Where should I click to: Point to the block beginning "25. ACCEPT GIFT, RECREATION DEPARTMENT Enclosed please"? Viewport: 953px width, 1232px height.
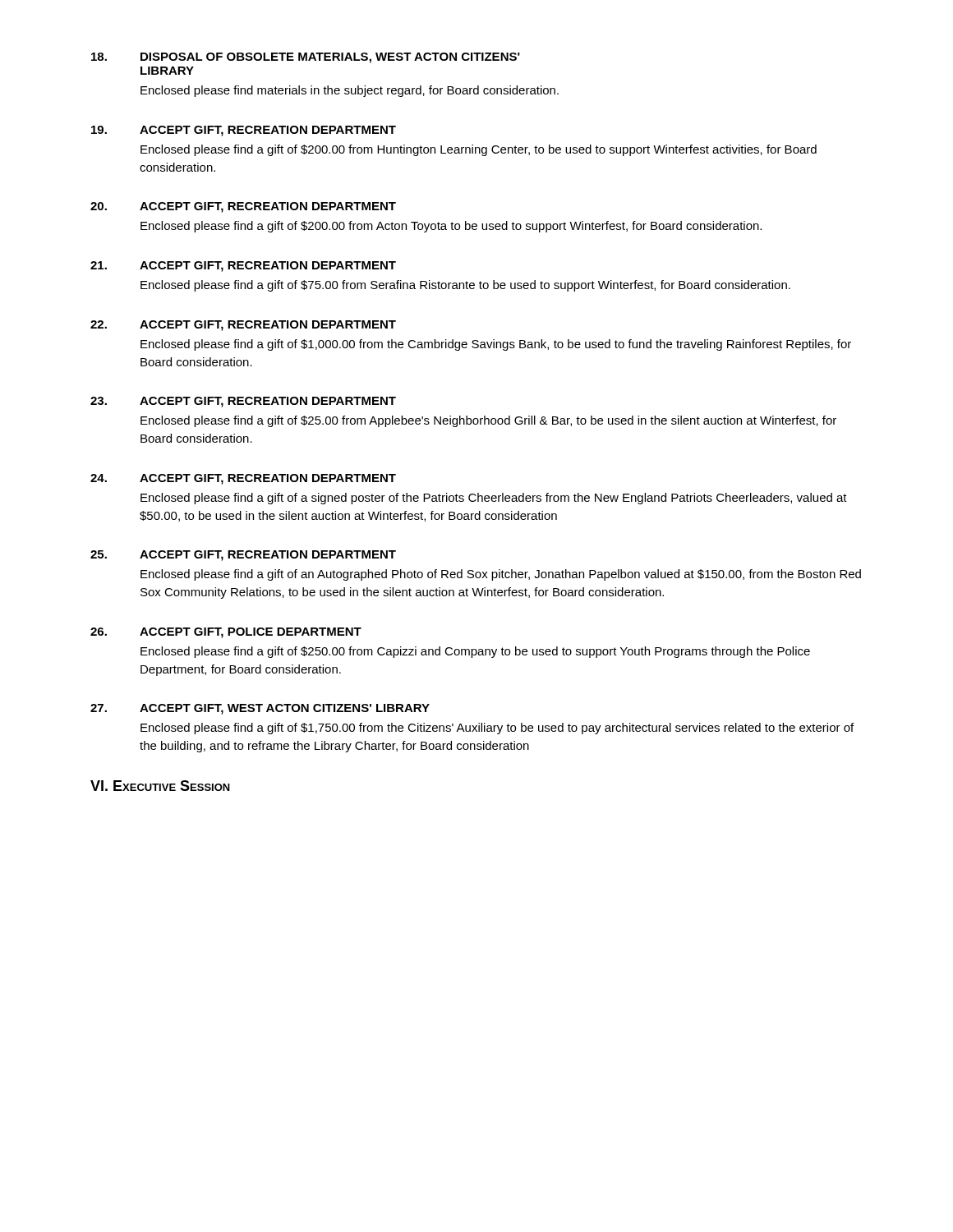point(481,574)
